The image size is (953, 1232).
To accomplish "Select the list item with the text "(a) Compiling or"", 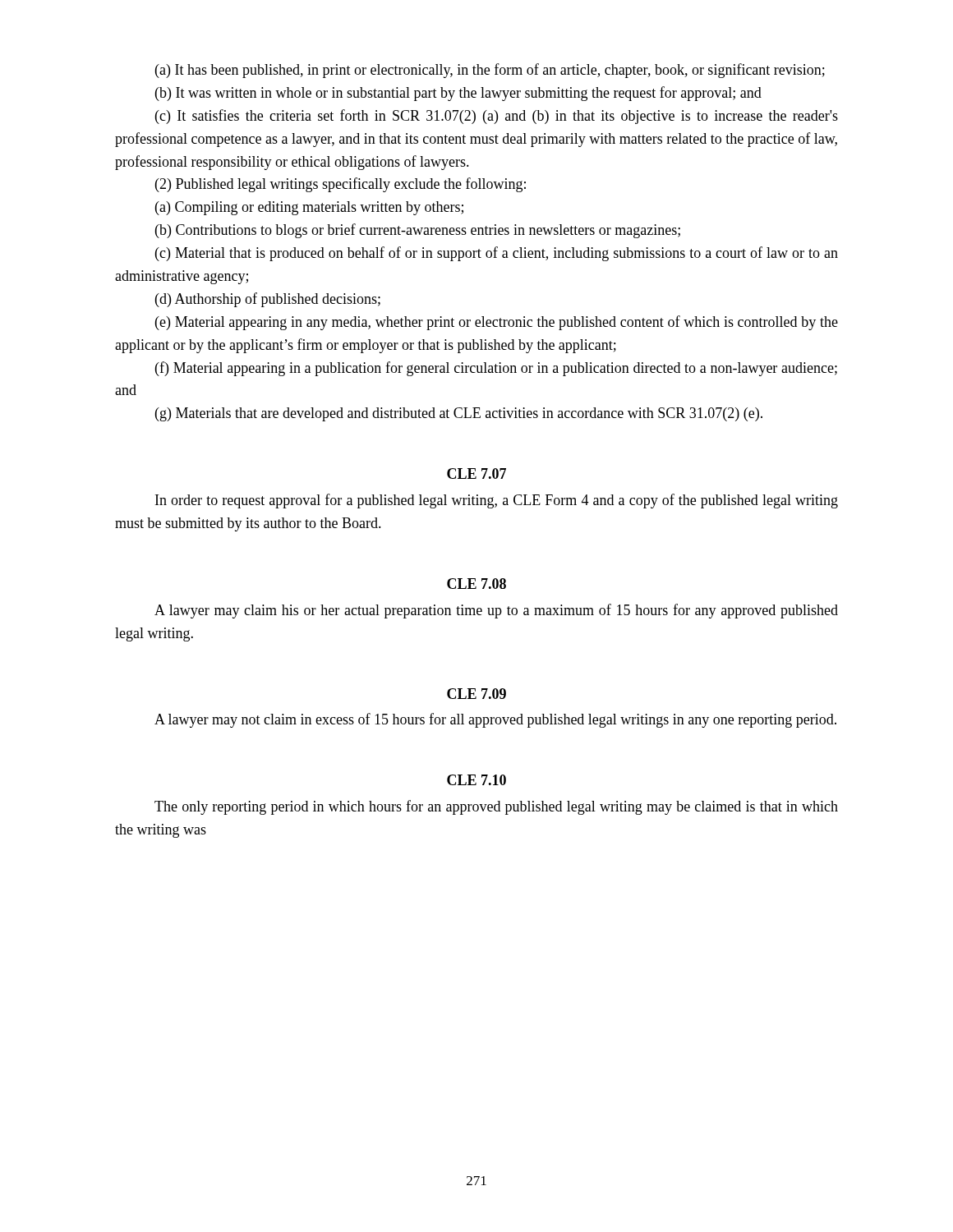I will coord(309,208).
